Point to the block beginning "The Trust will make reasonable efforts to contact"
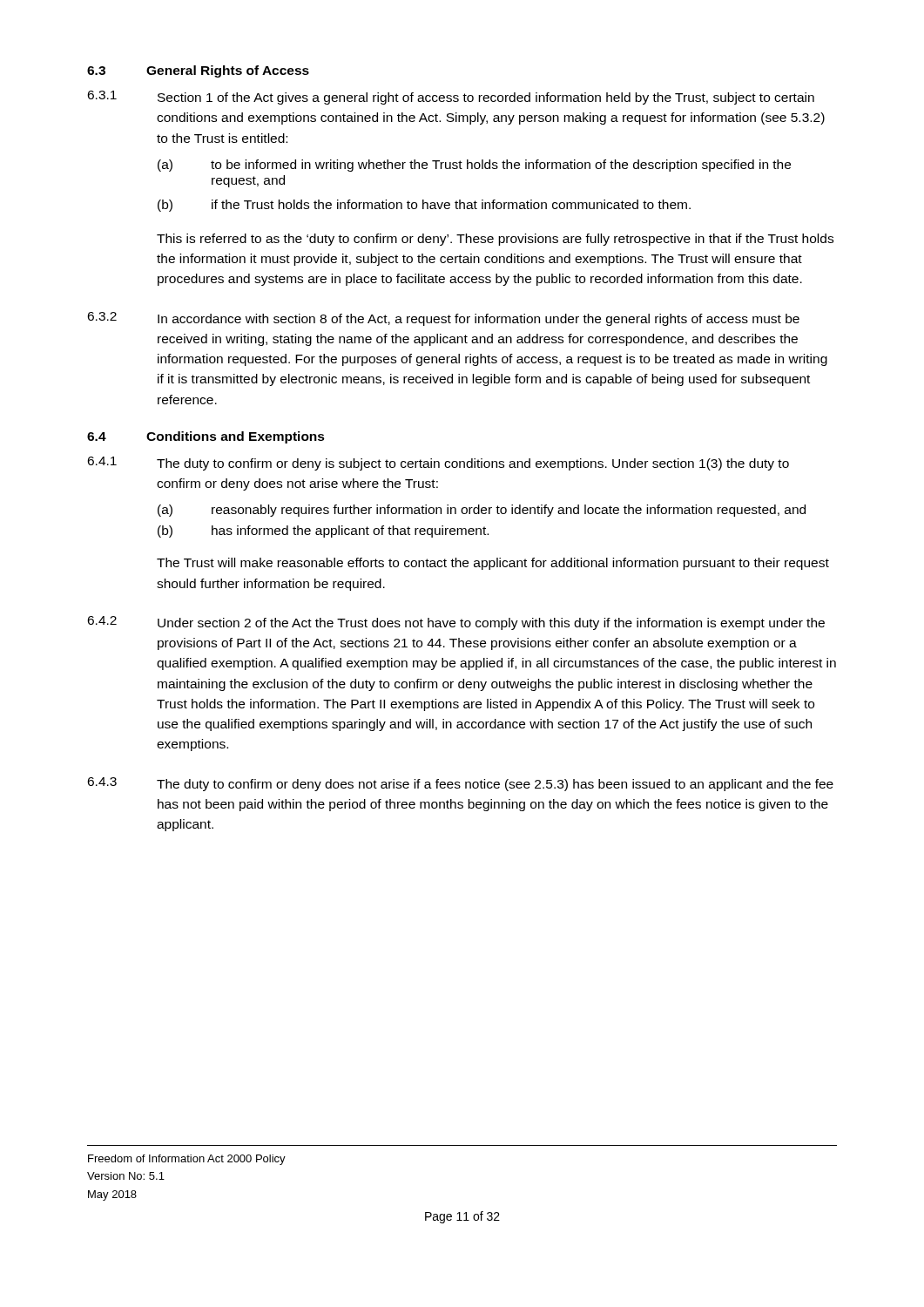Viewport: 924px width, 1307px height. tap(493, 573)
